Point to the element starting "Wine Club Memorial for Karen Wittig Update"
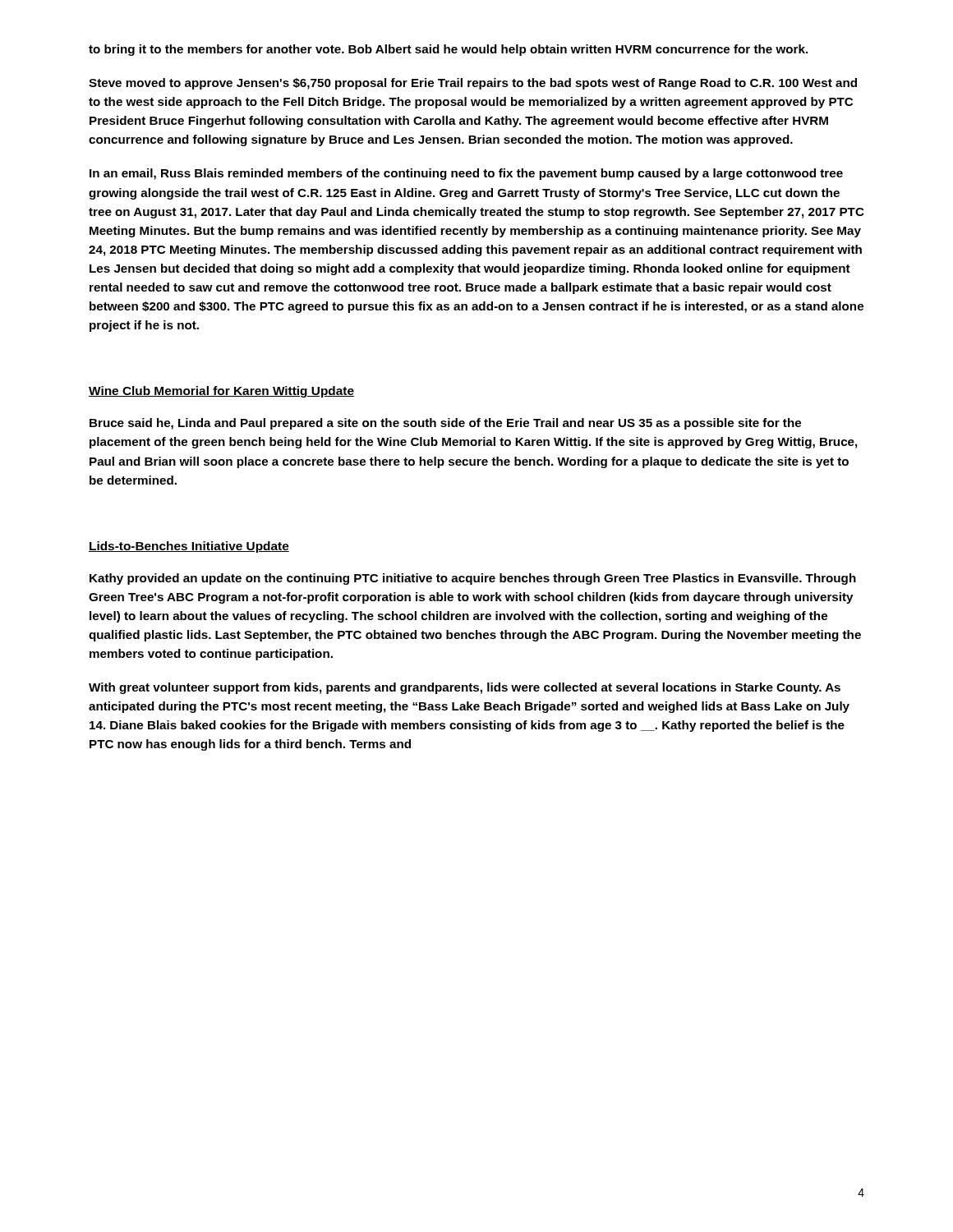 [x=221, y=391]
